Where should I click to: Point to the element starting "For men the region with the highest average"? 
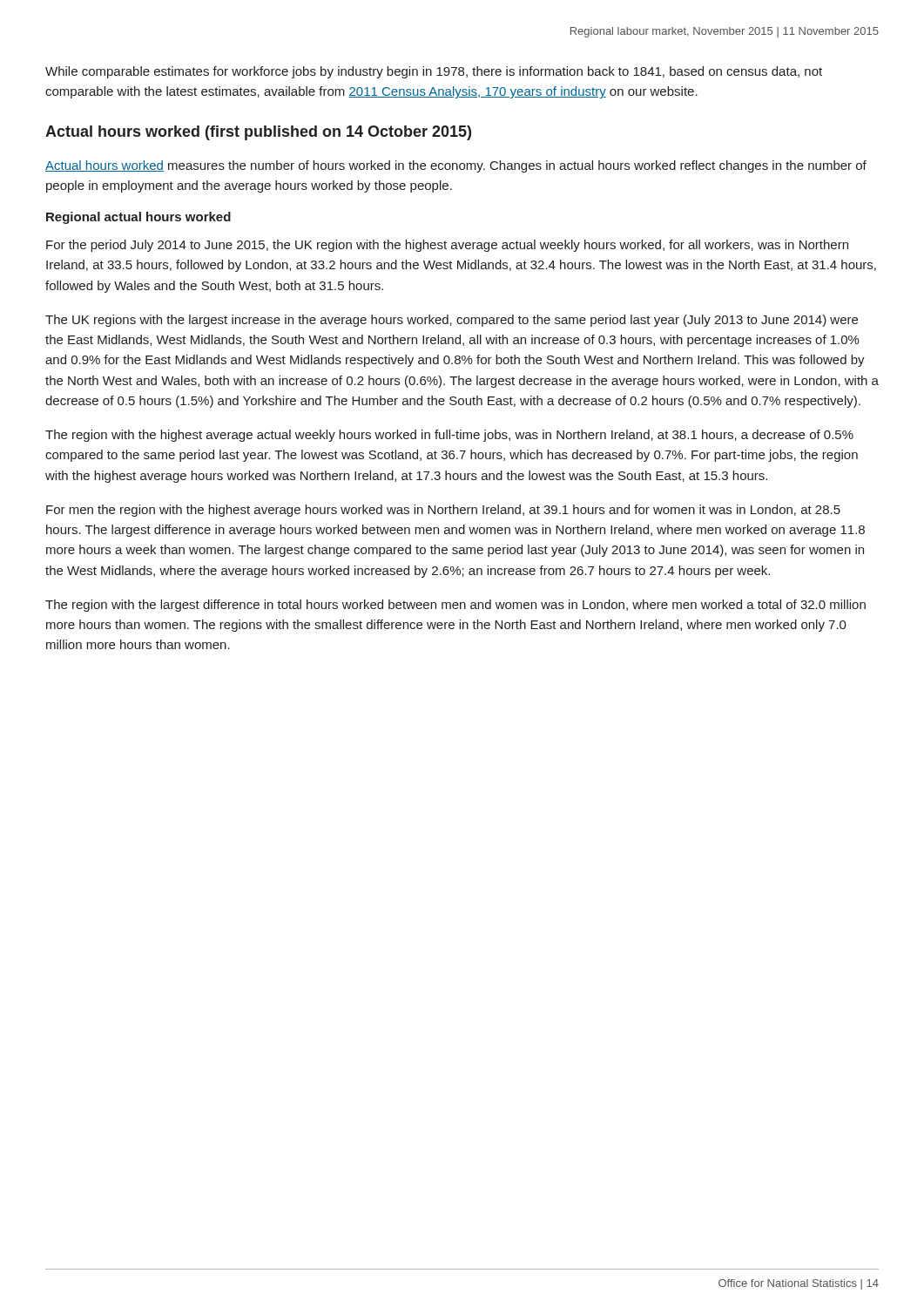(455, 539)
